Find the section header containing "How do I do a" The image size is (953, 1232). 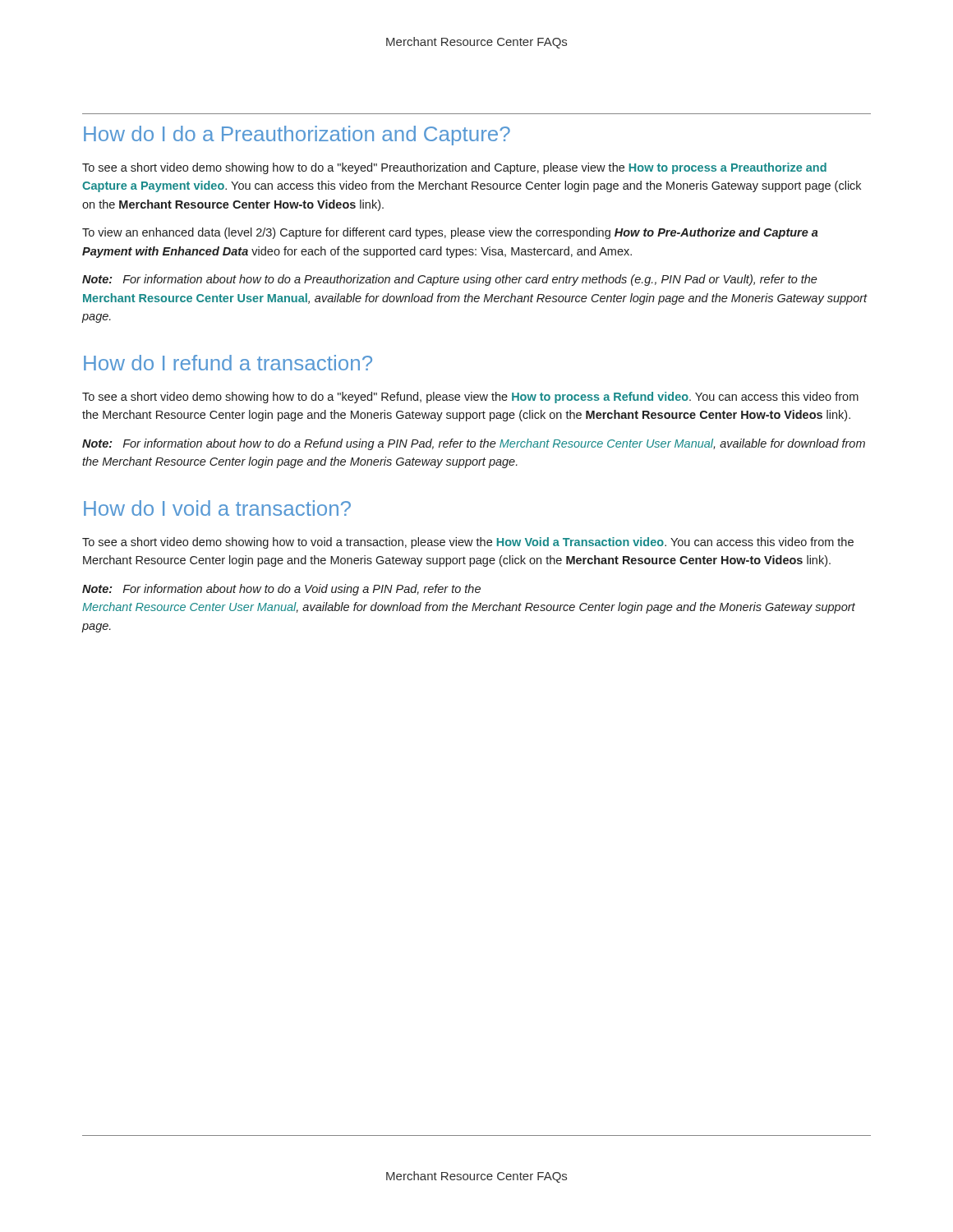click(x=296, y=134)
